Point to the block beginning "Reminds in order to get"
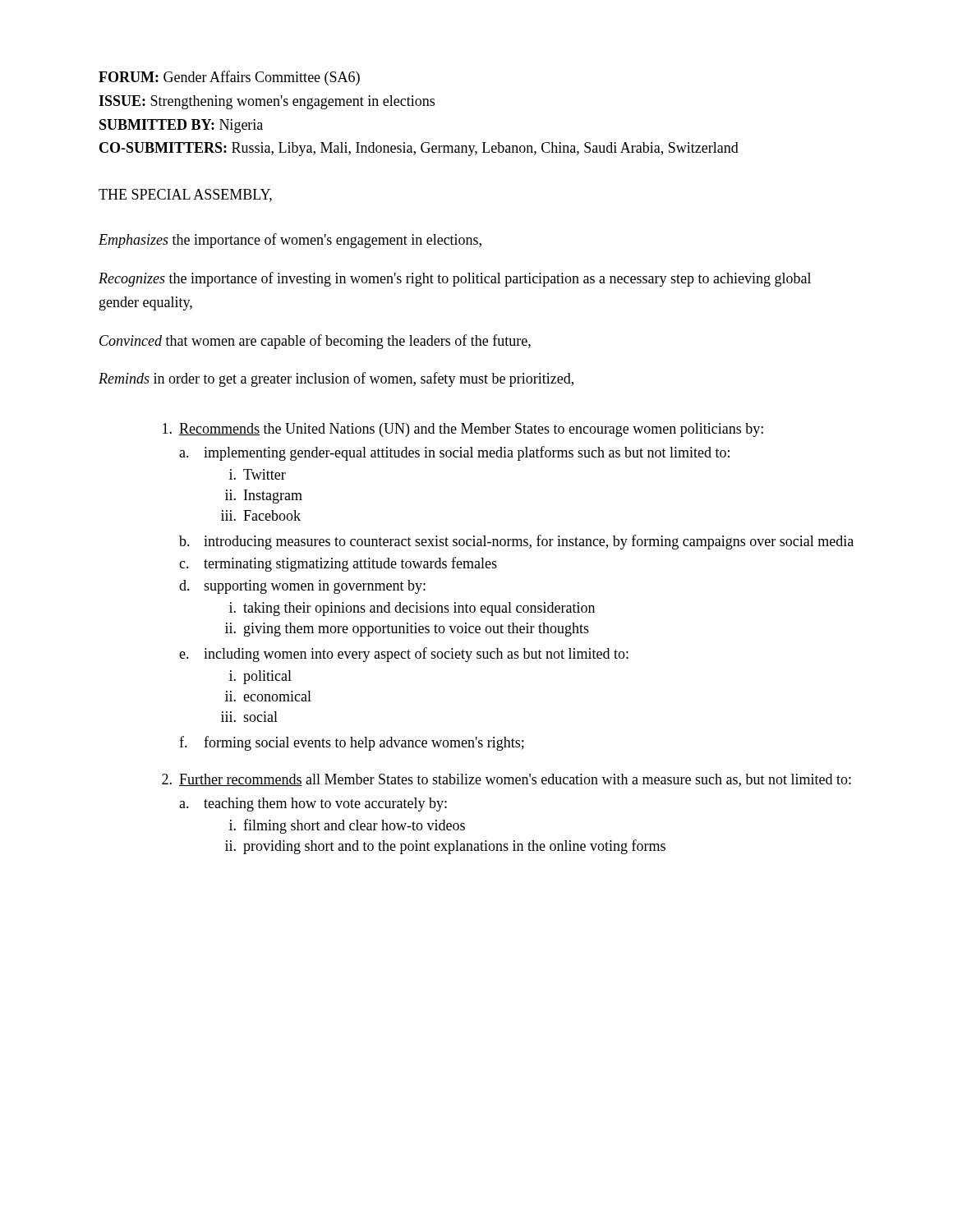 point(476,379)
